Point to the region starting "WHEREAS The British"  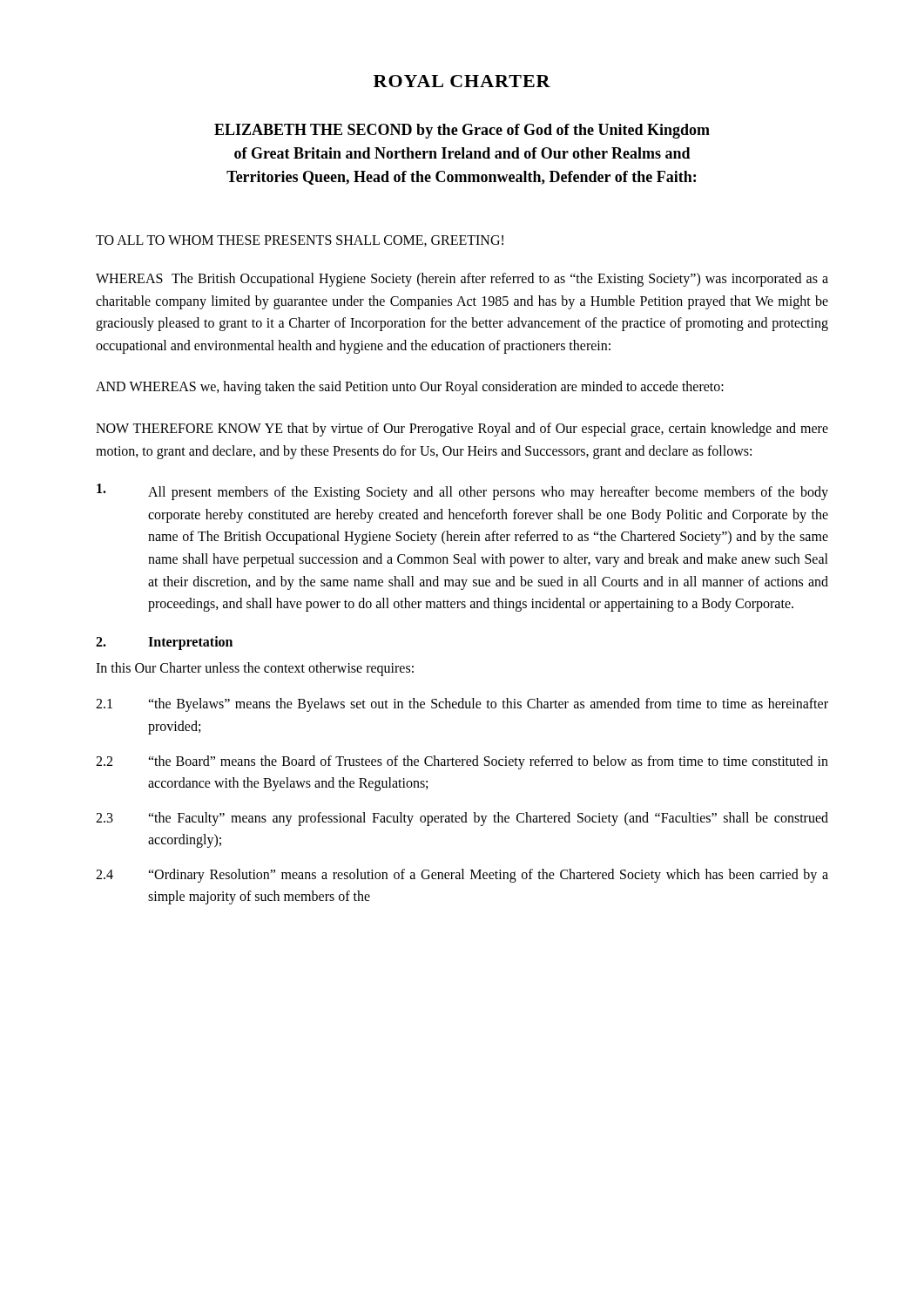click(x=462, y=312)
